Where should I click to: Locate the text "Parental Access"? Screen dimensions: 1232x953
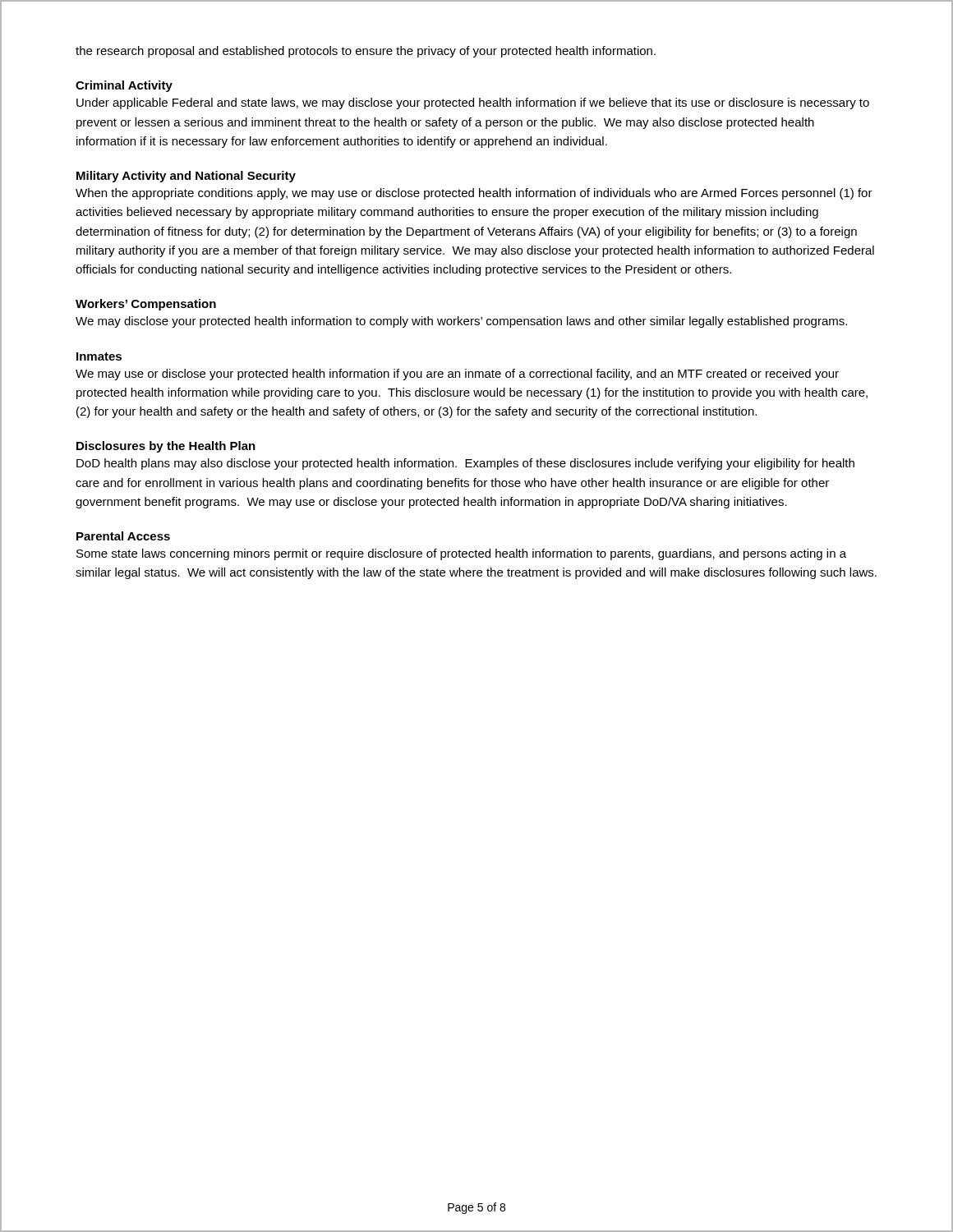[x=123, y=536]
